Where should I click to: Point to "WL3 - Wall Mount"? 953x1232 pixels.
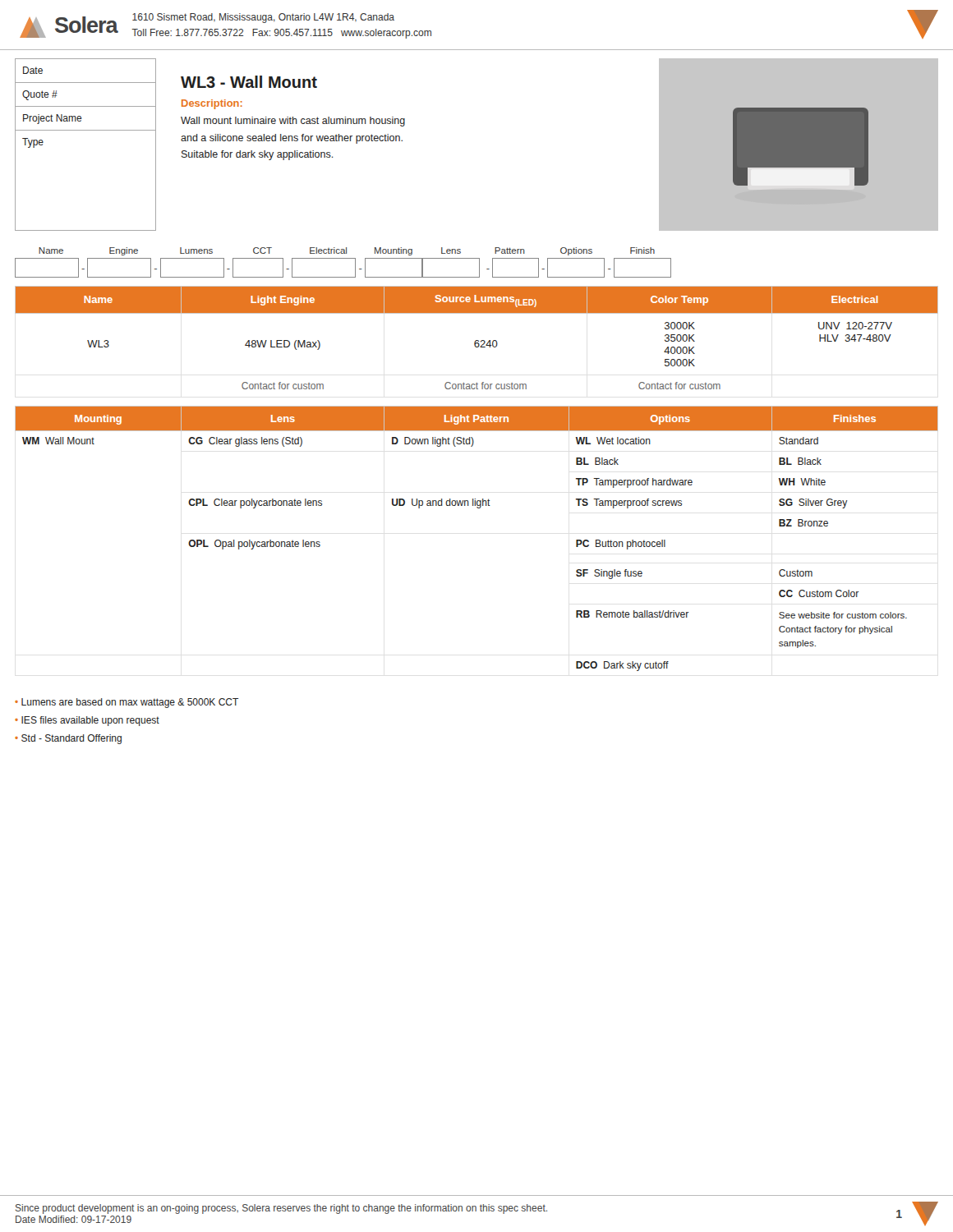coord(249,82)
